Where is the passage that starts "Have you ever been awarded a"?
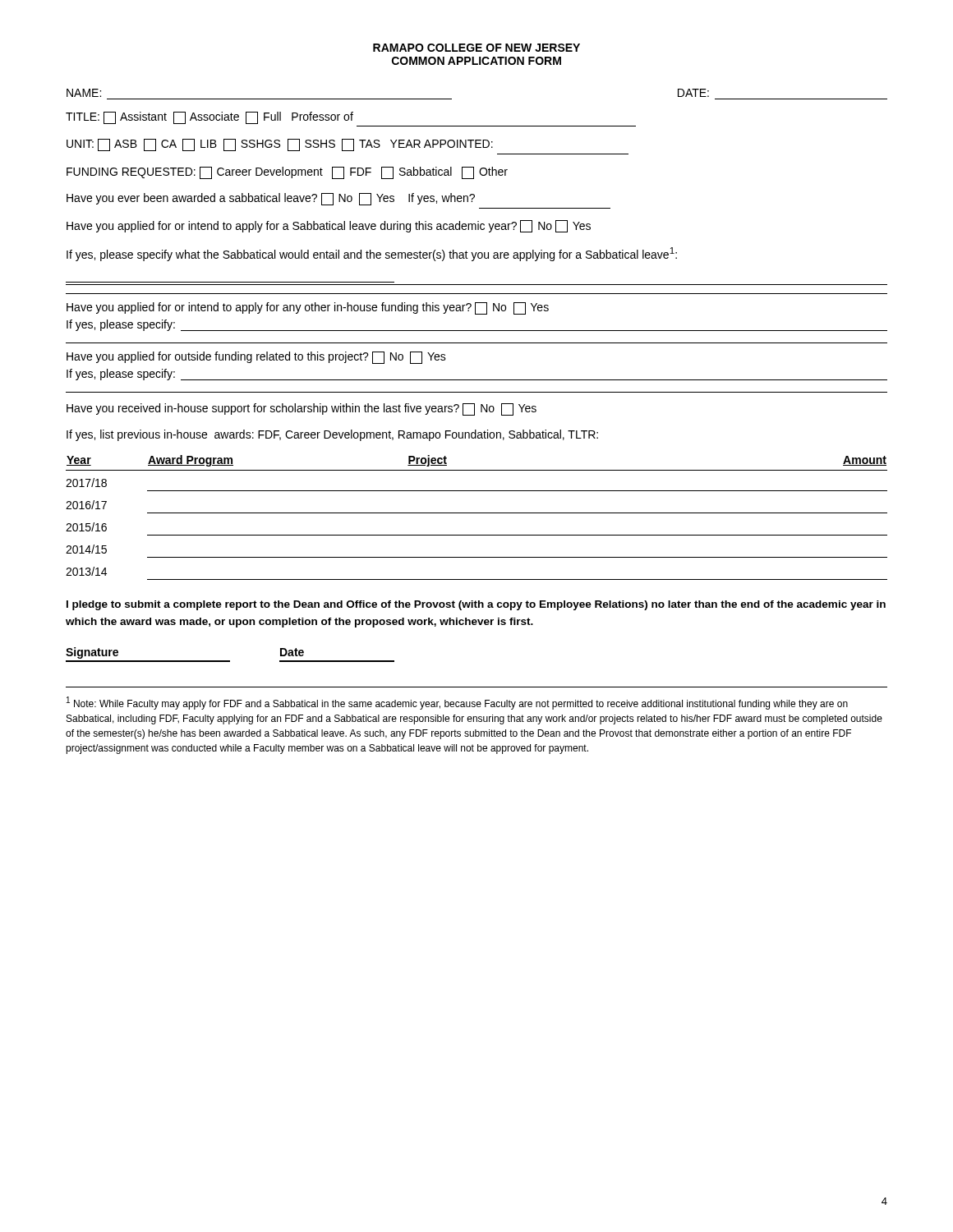The image size is (953, 1232). (338, 199)
